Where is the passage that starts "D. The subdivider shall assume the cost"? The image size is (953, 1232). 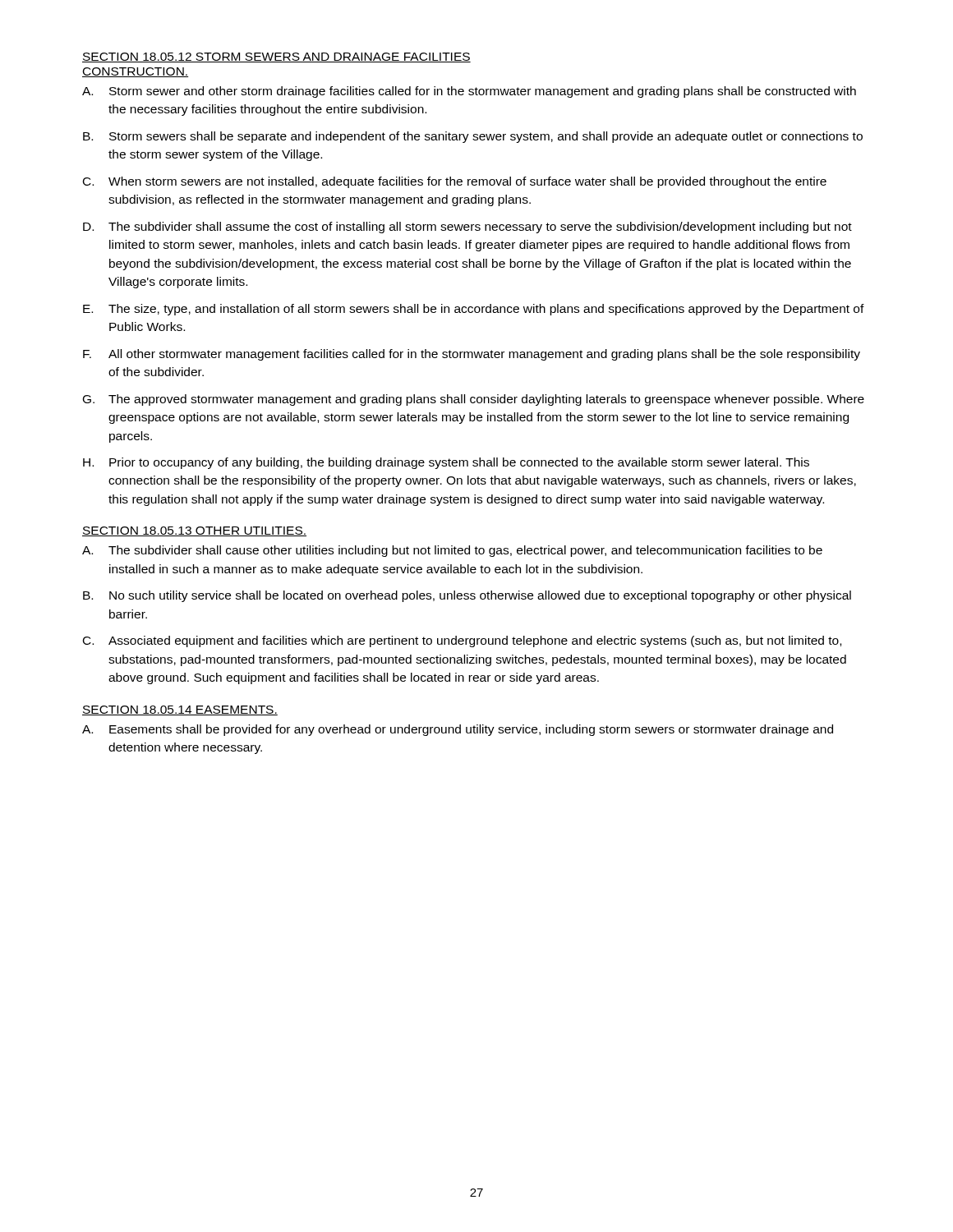tap(476, 254)
